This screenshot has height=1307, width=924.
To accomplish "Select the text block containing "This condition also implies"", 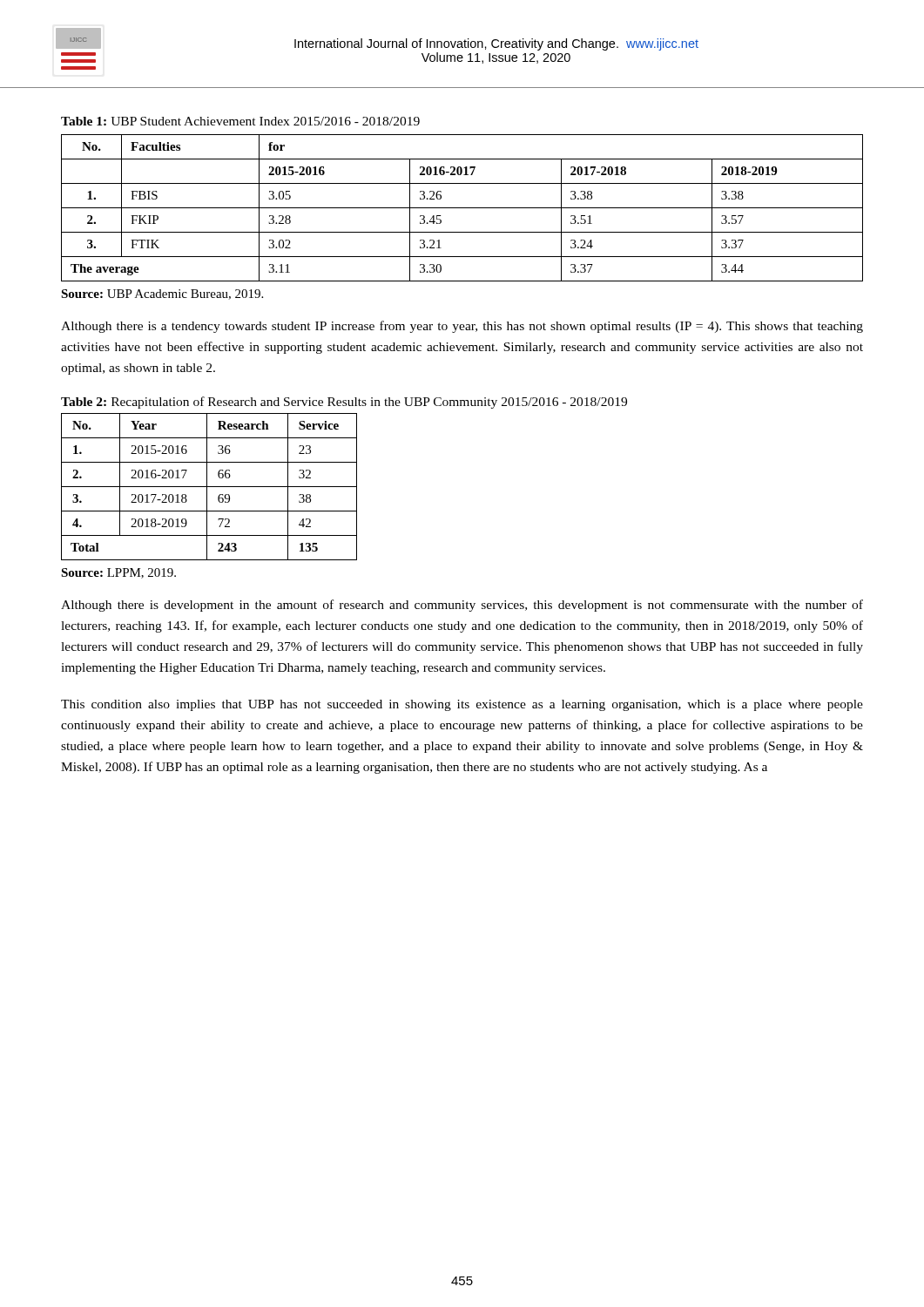I will (462, 735).
